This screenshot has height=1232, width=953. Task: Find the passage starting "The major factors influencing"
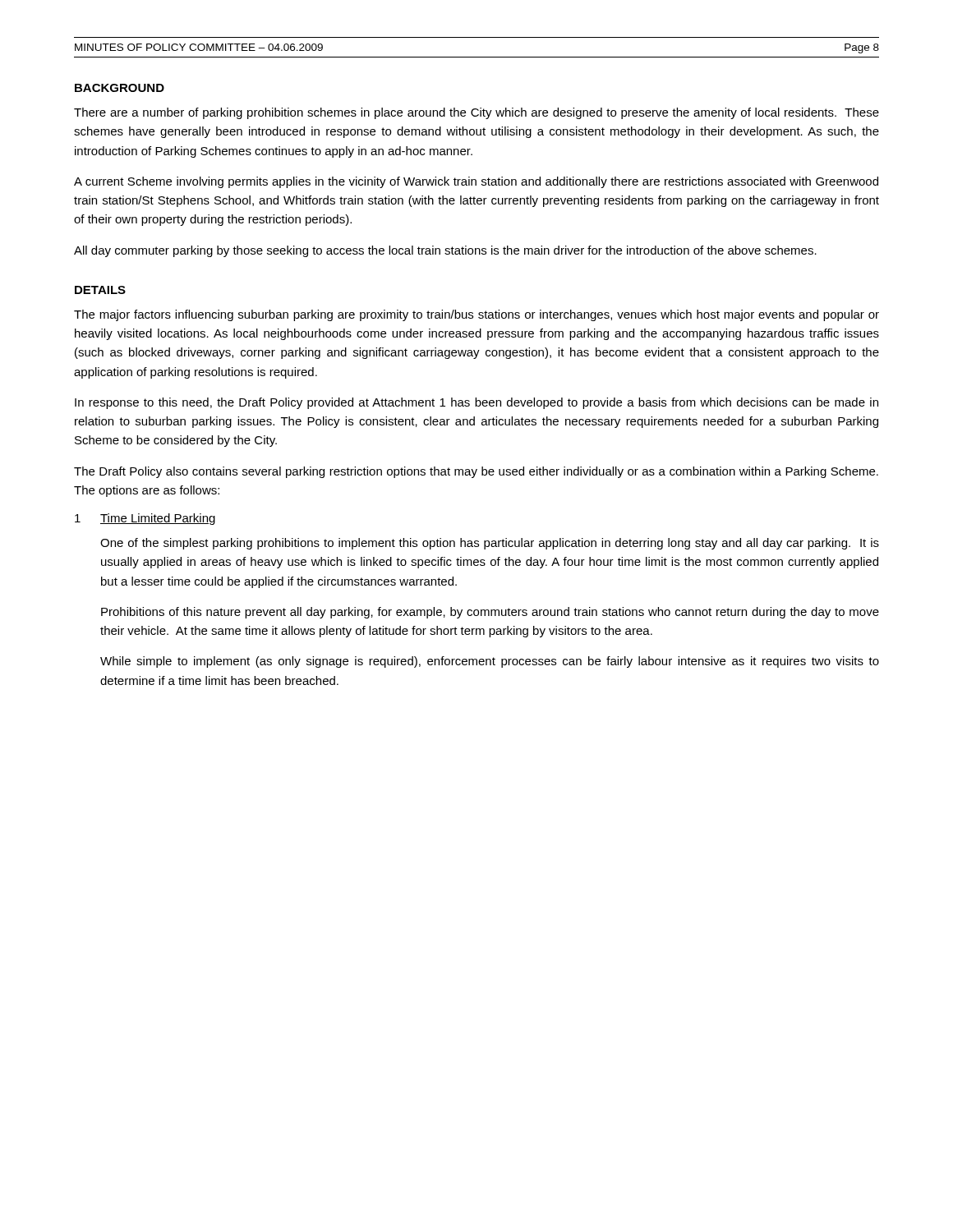pos(476,343)
